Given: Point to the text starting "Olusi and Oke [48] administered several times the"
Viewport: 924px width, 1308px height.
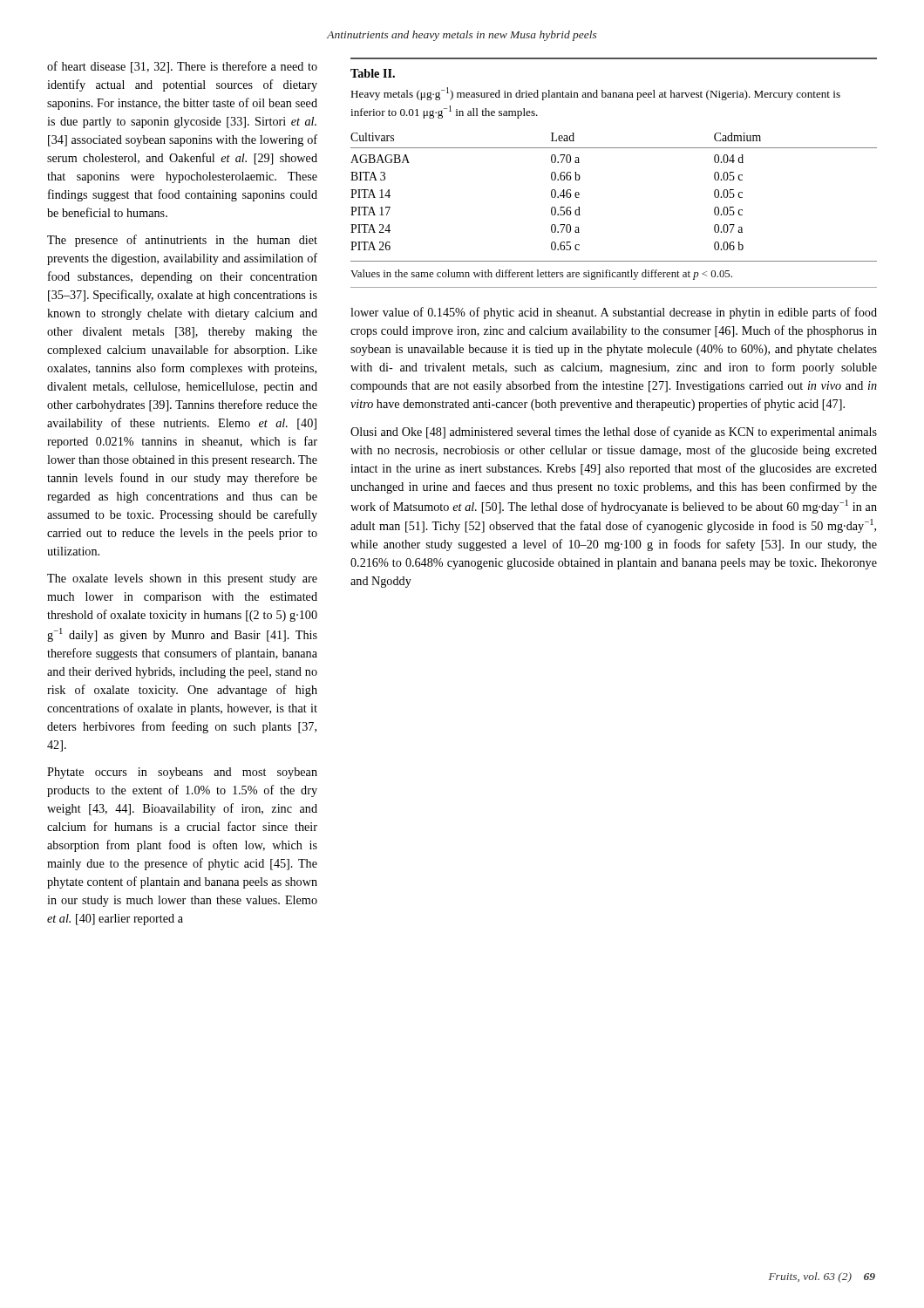Looking at the screenshot, I should [614, 506].
